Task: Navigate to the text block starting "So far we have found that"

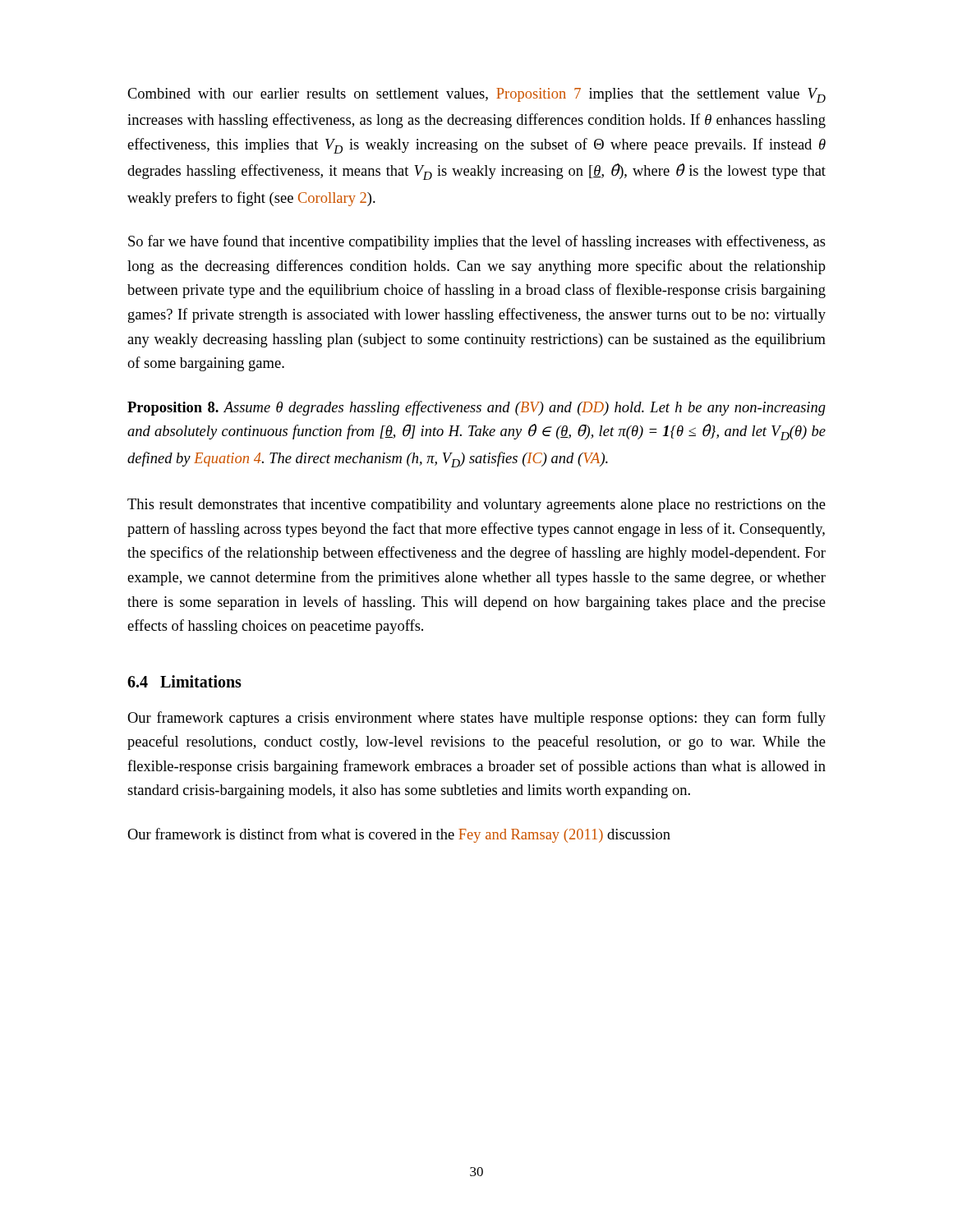Action: point(476,302)
